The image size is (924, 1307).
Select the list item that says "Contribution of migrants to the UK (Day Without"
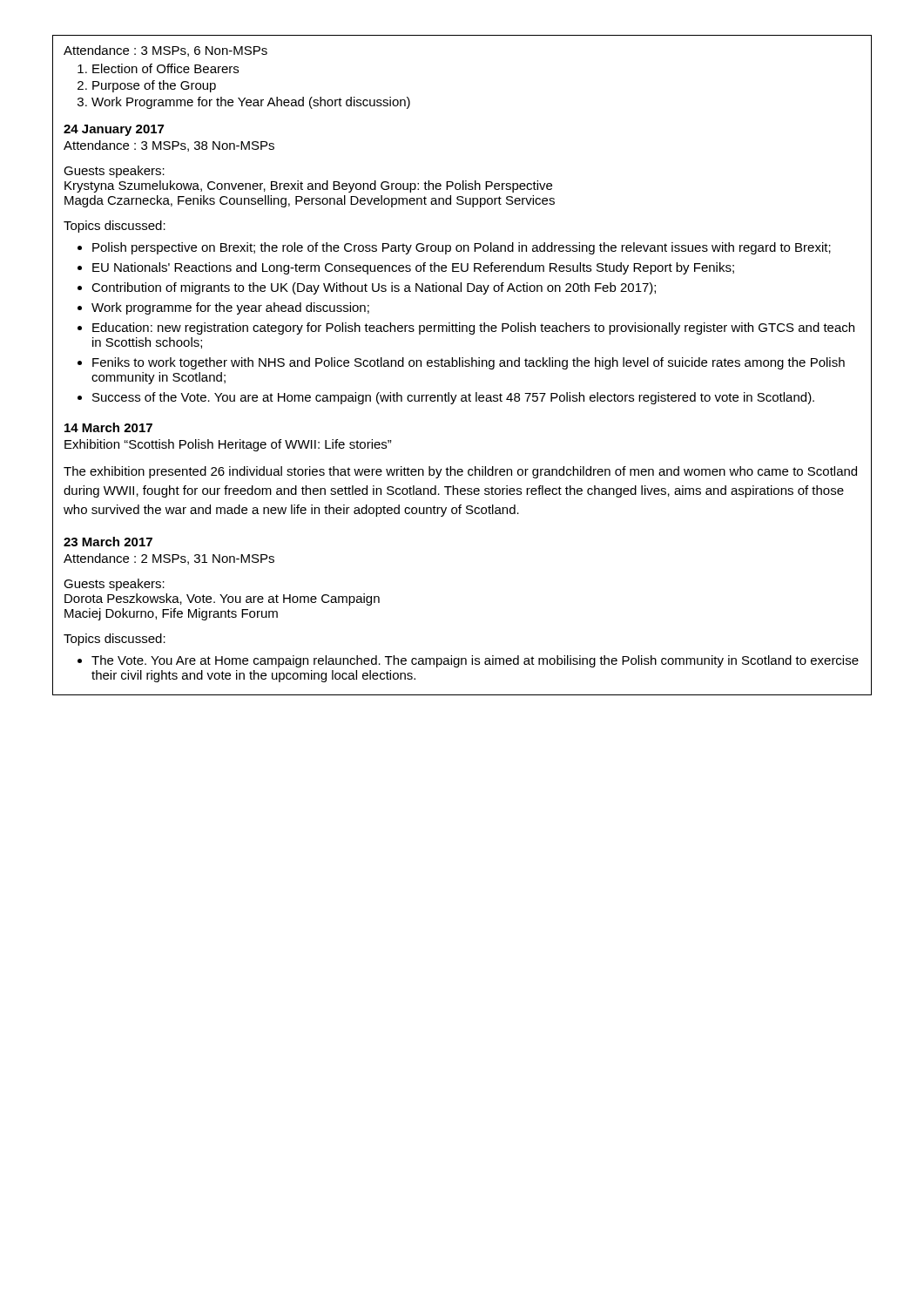[x=374, y=287]
